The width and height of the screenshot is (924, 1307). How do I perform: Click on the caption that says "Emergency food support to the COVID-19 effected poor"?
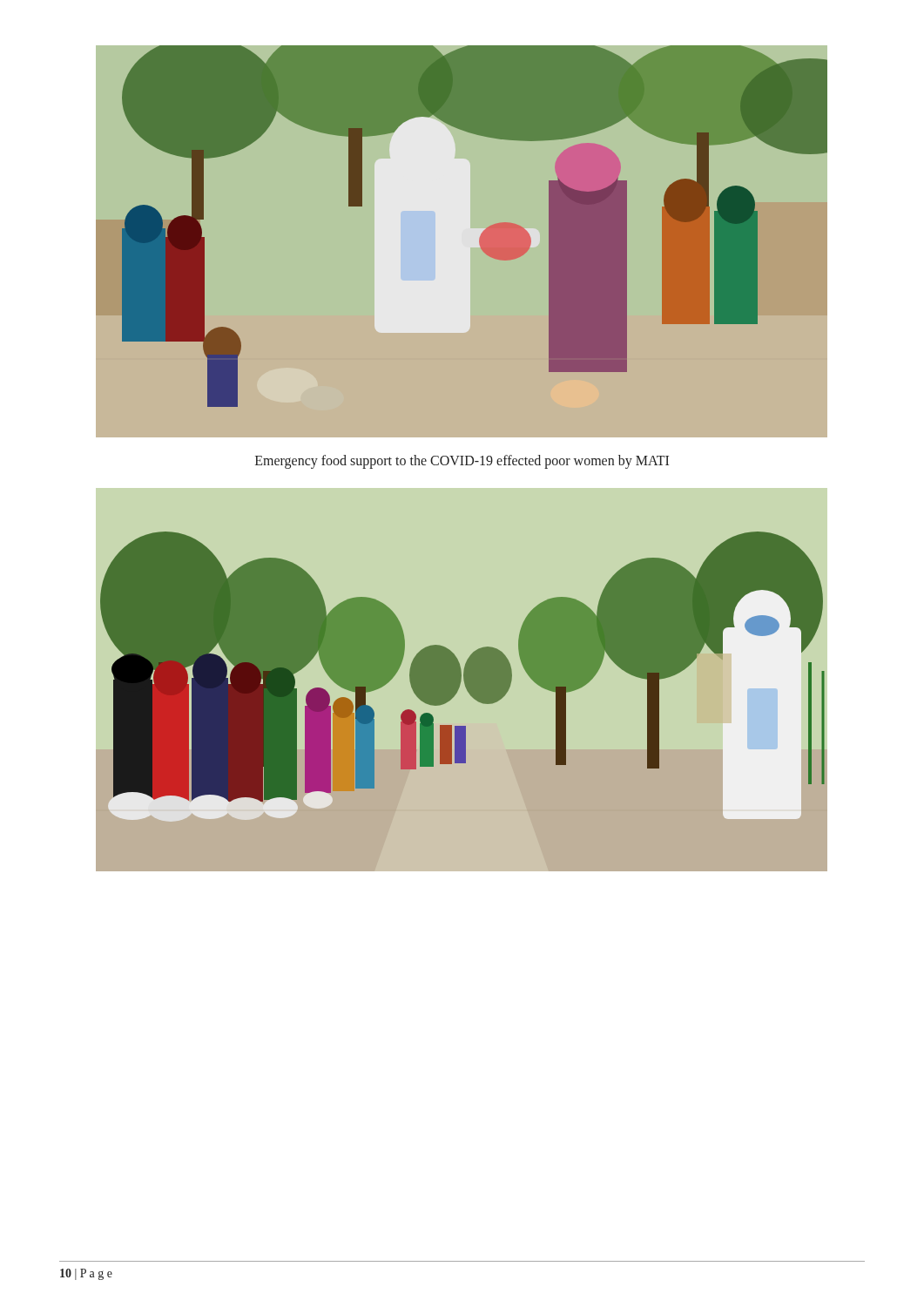click(x=462, y=461)
